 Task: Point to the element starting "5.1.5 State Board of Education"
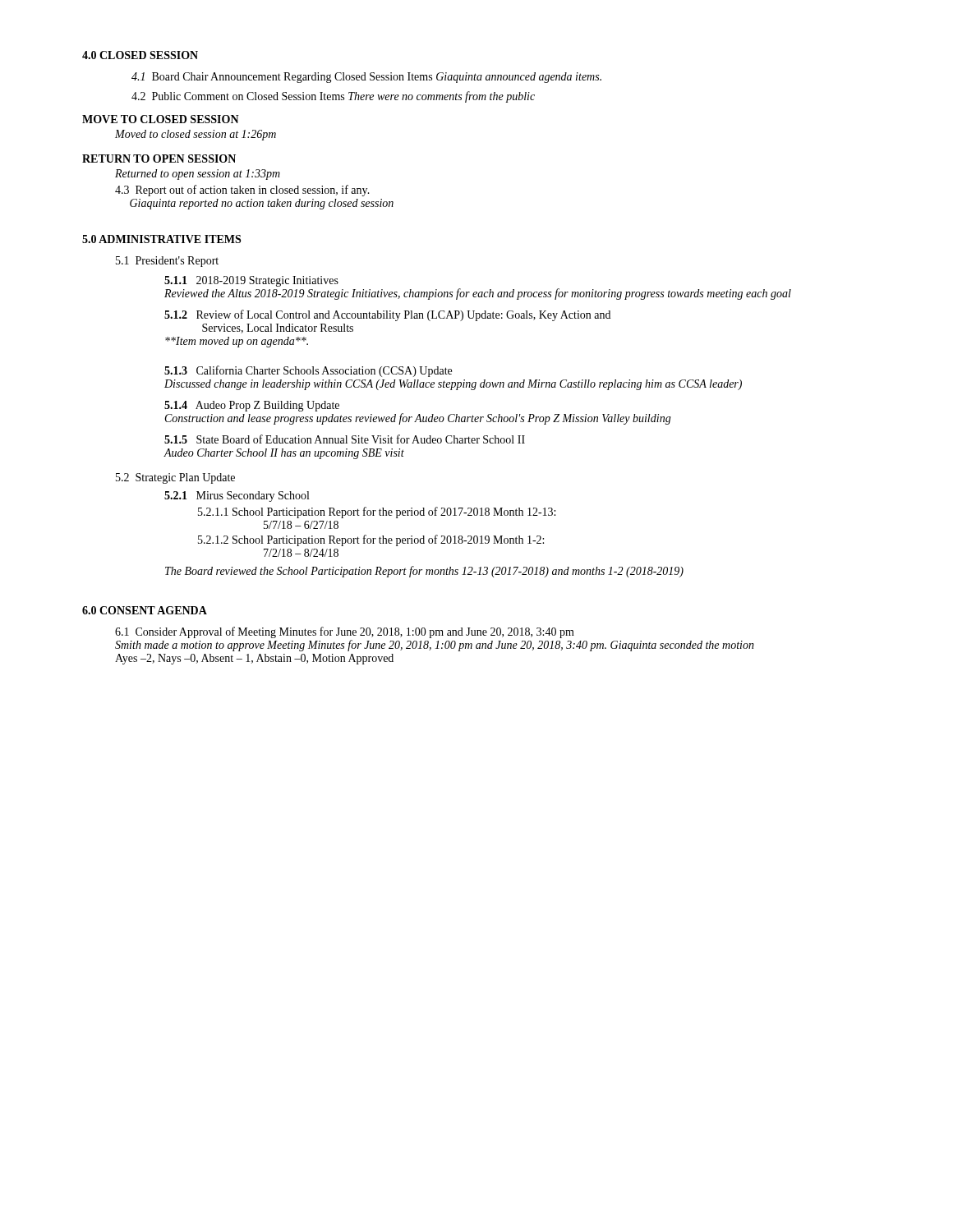345,446
